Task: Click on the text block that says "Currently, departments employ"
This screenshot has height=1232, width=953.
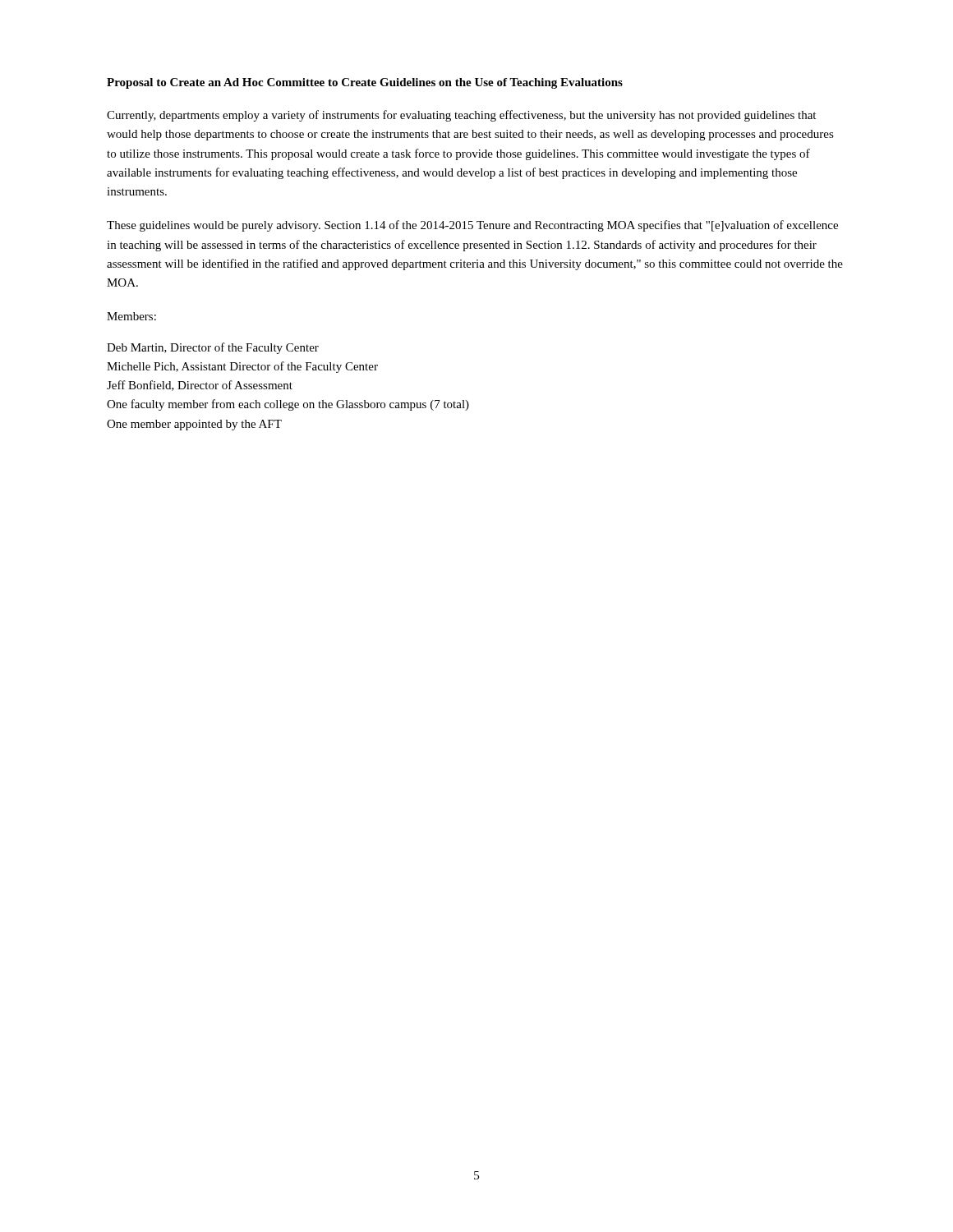Action: [x=470, y=153]
